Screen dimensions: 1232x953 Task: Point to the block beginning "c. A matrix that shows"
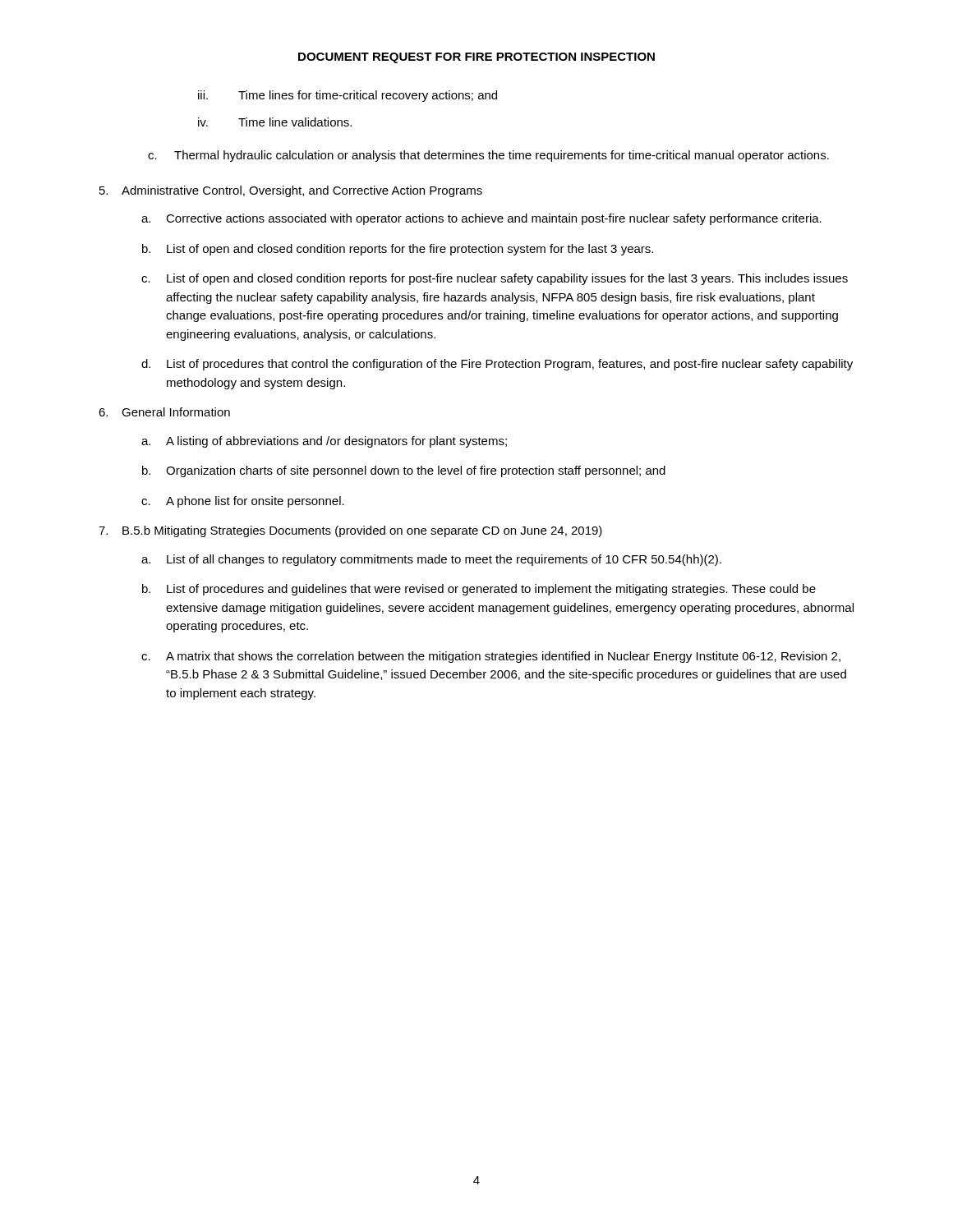(x=498, y=675)
